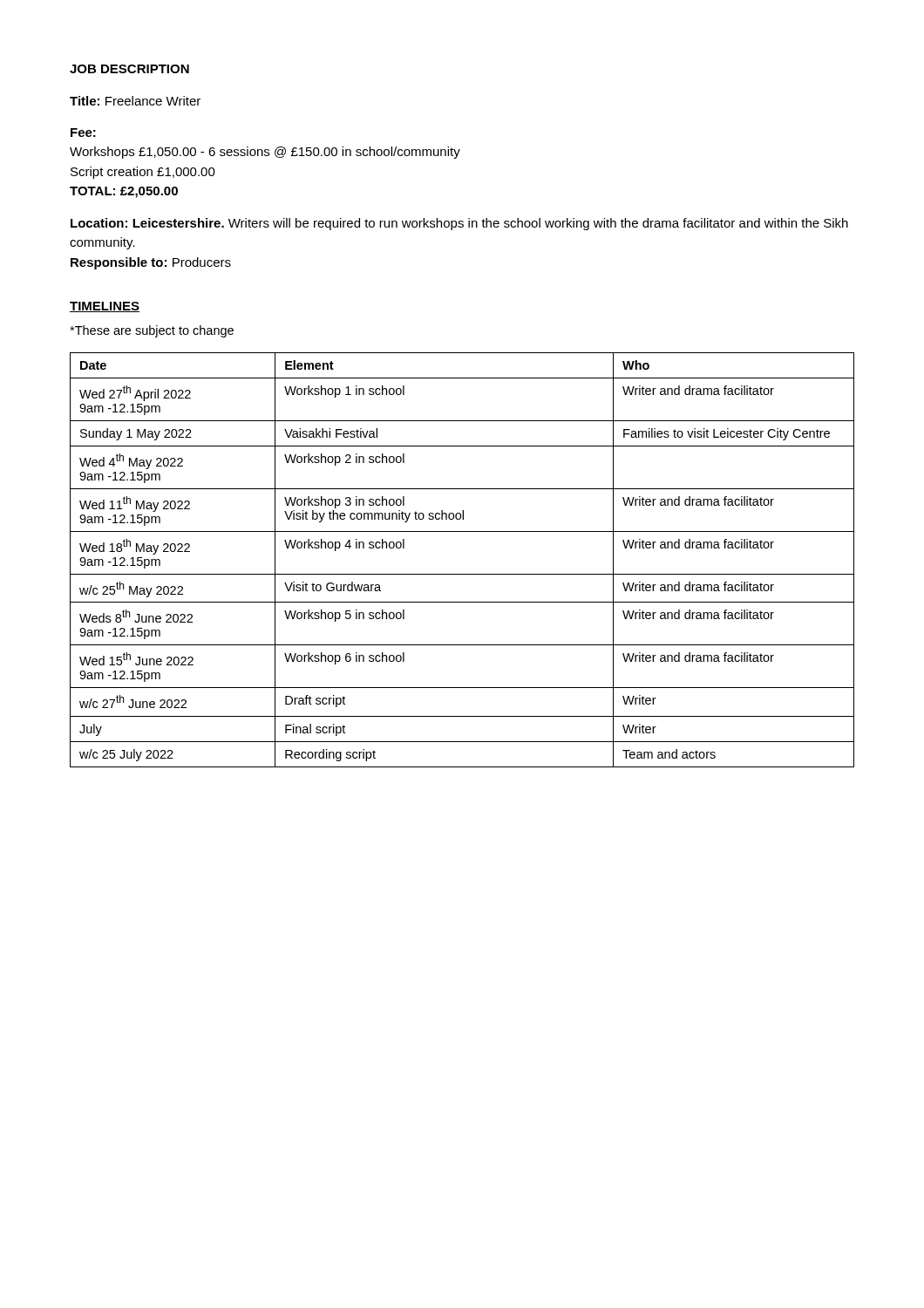The height and width of the screenshot is (1308, 924).
Task: Select the text starting "Location: Leicestershire. Writers will"
Action: [459, 224]
